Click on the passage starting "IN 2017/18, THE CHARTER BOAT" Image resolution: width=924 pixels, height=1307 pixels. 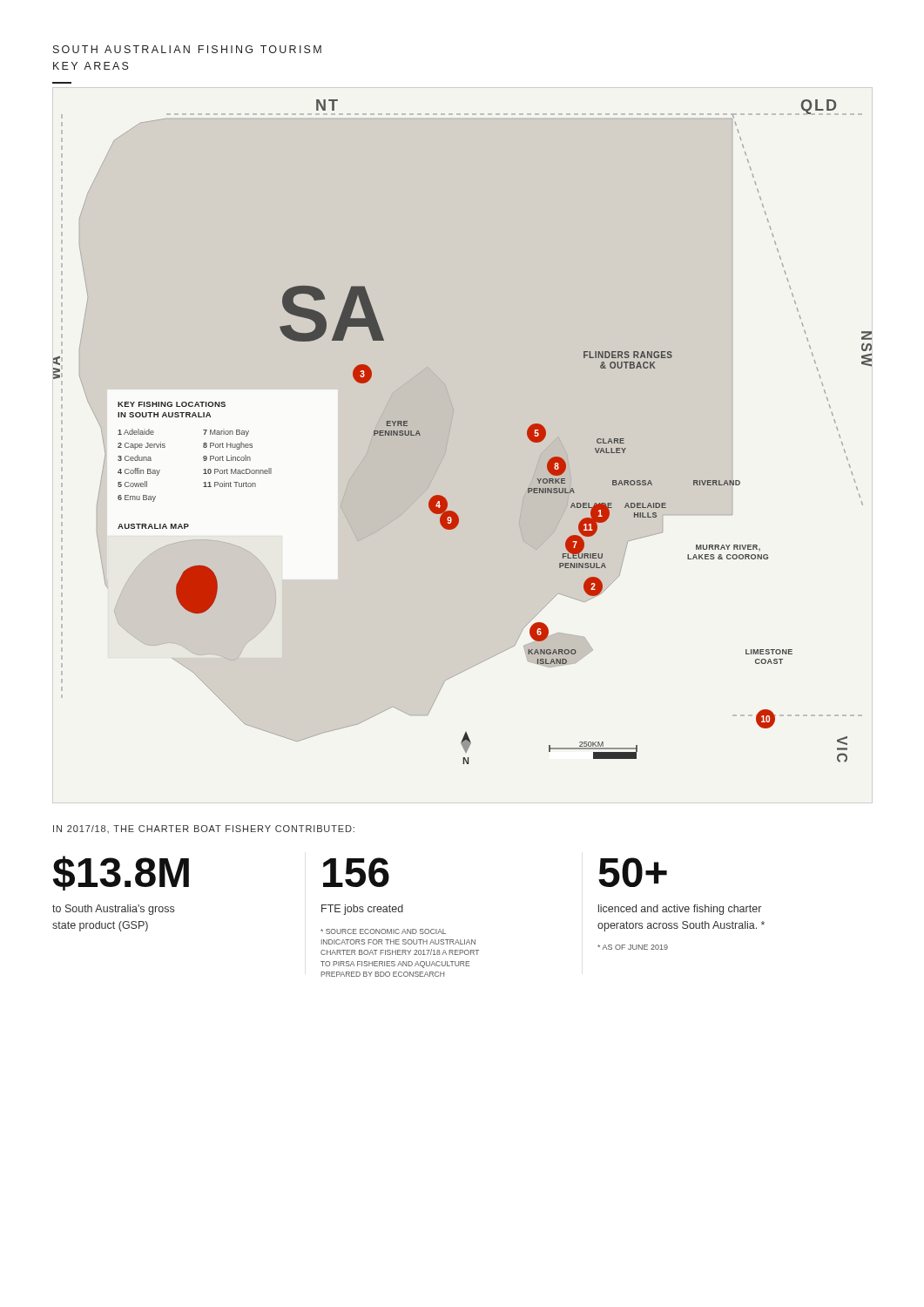pos(204,829)
